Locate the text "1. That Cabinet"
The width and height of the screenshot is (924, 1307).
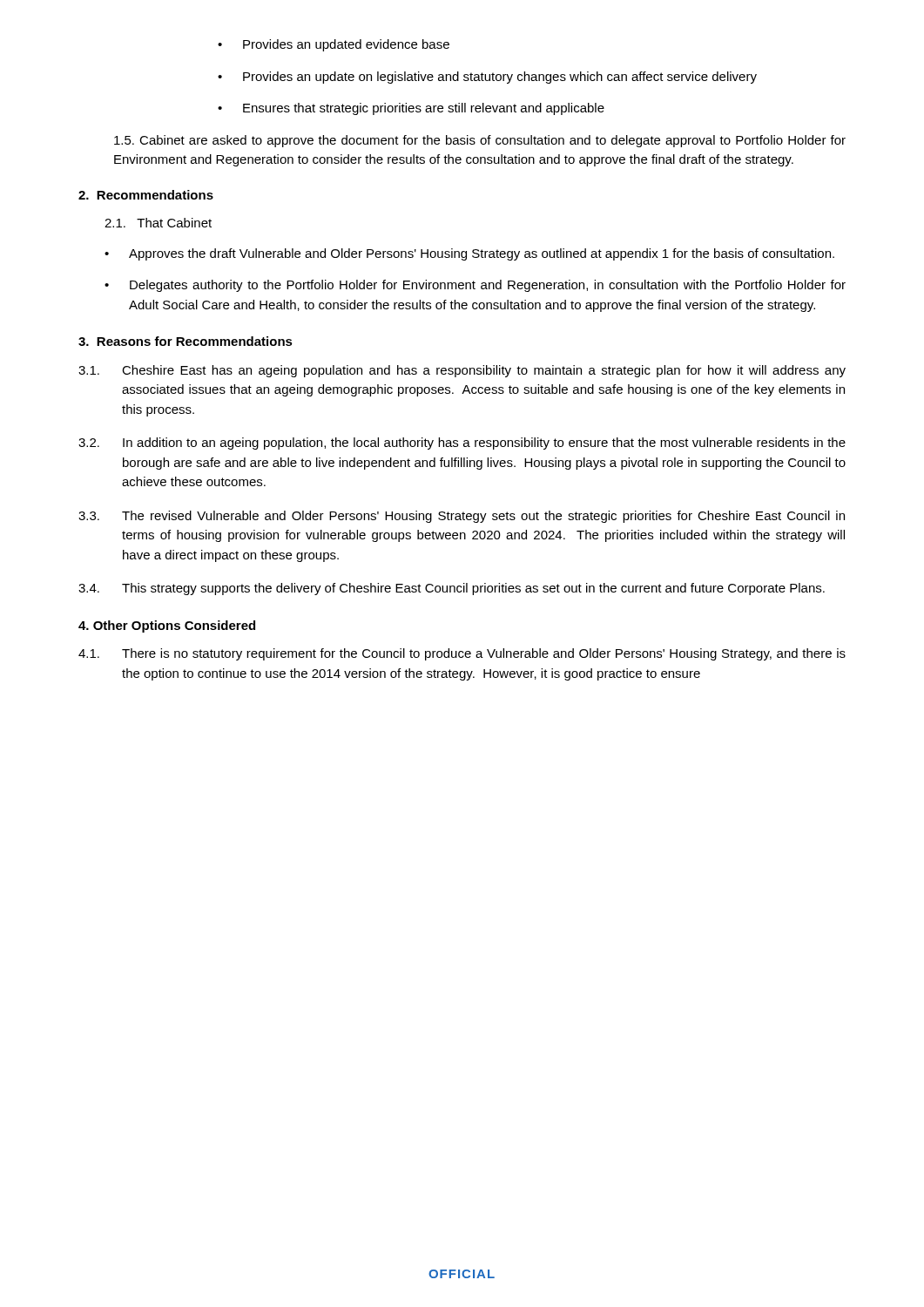tap(158, 223)
